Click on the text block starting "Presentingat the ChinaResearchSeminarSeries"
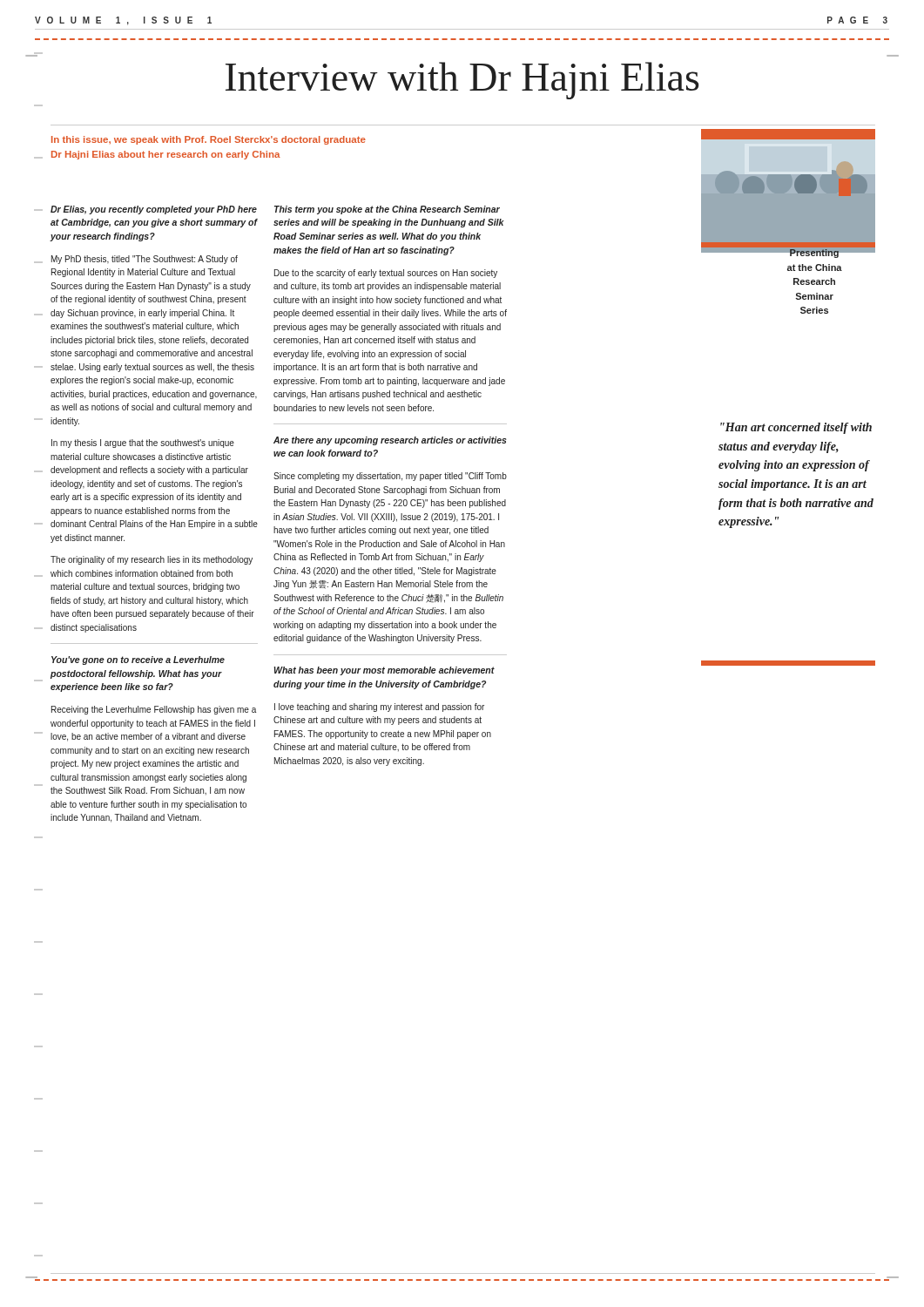 [814, 281]
